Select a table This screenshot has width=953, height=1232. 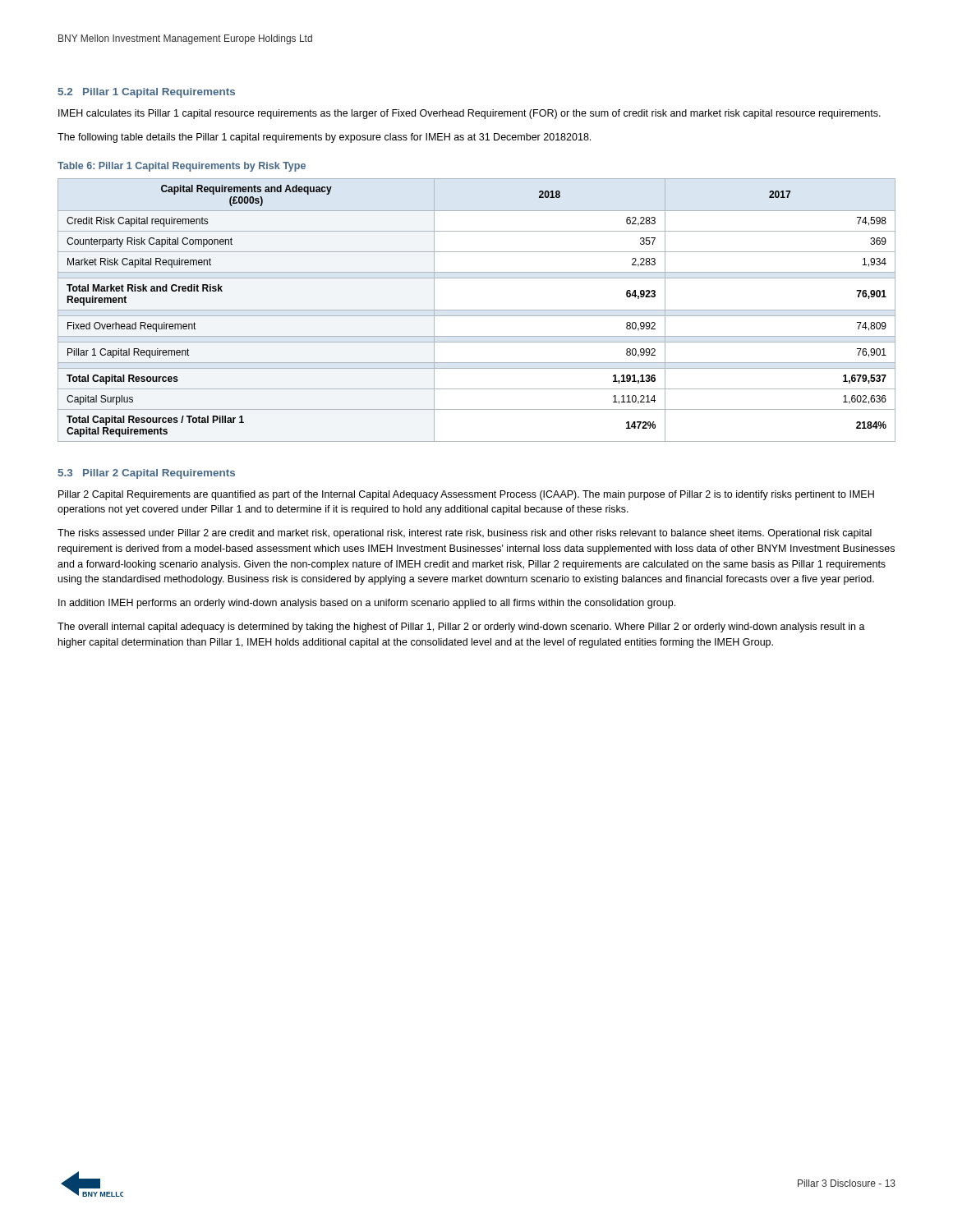(476, 310)
